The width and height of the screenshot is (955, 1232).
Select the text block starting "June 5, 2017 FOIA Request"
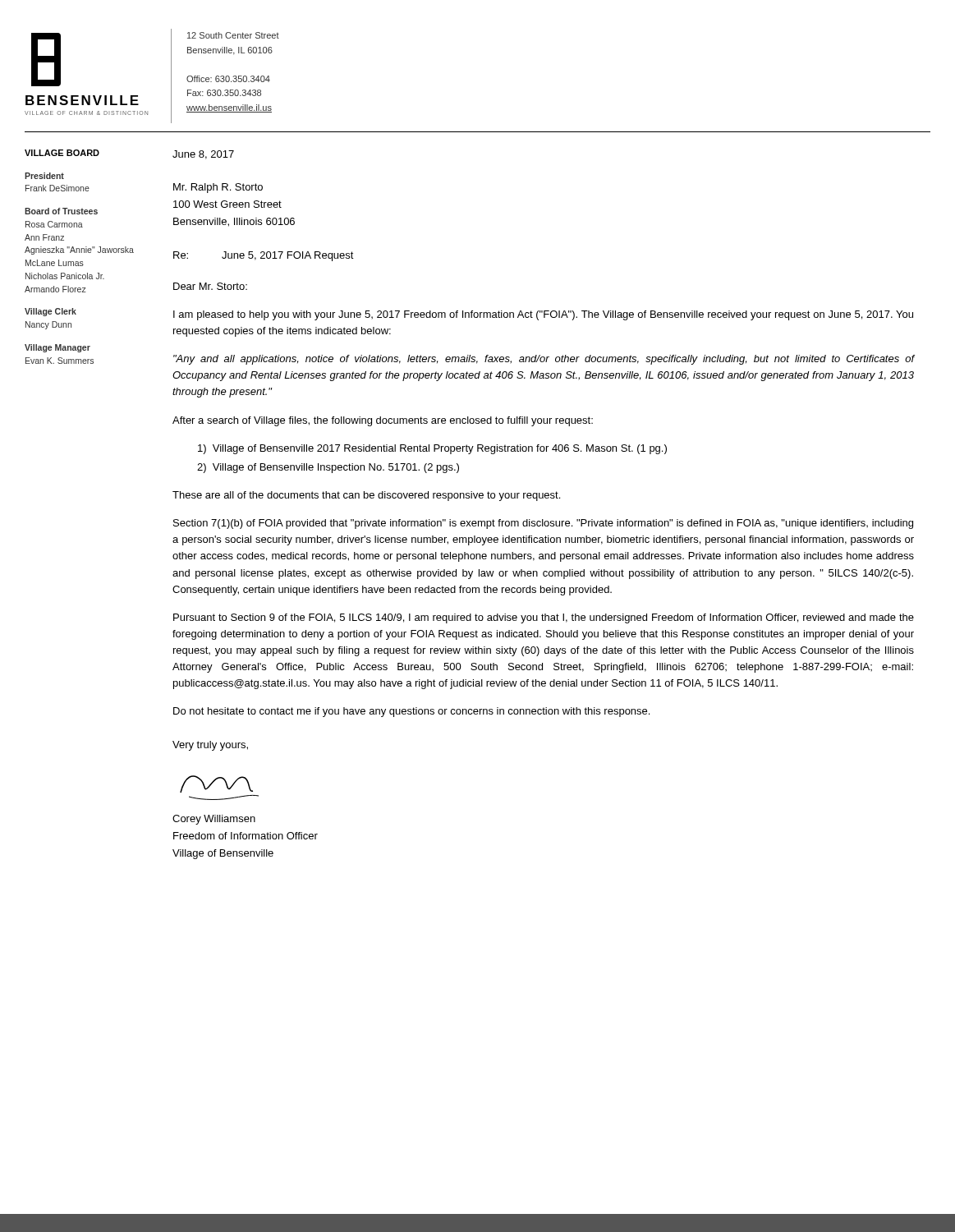288,255
